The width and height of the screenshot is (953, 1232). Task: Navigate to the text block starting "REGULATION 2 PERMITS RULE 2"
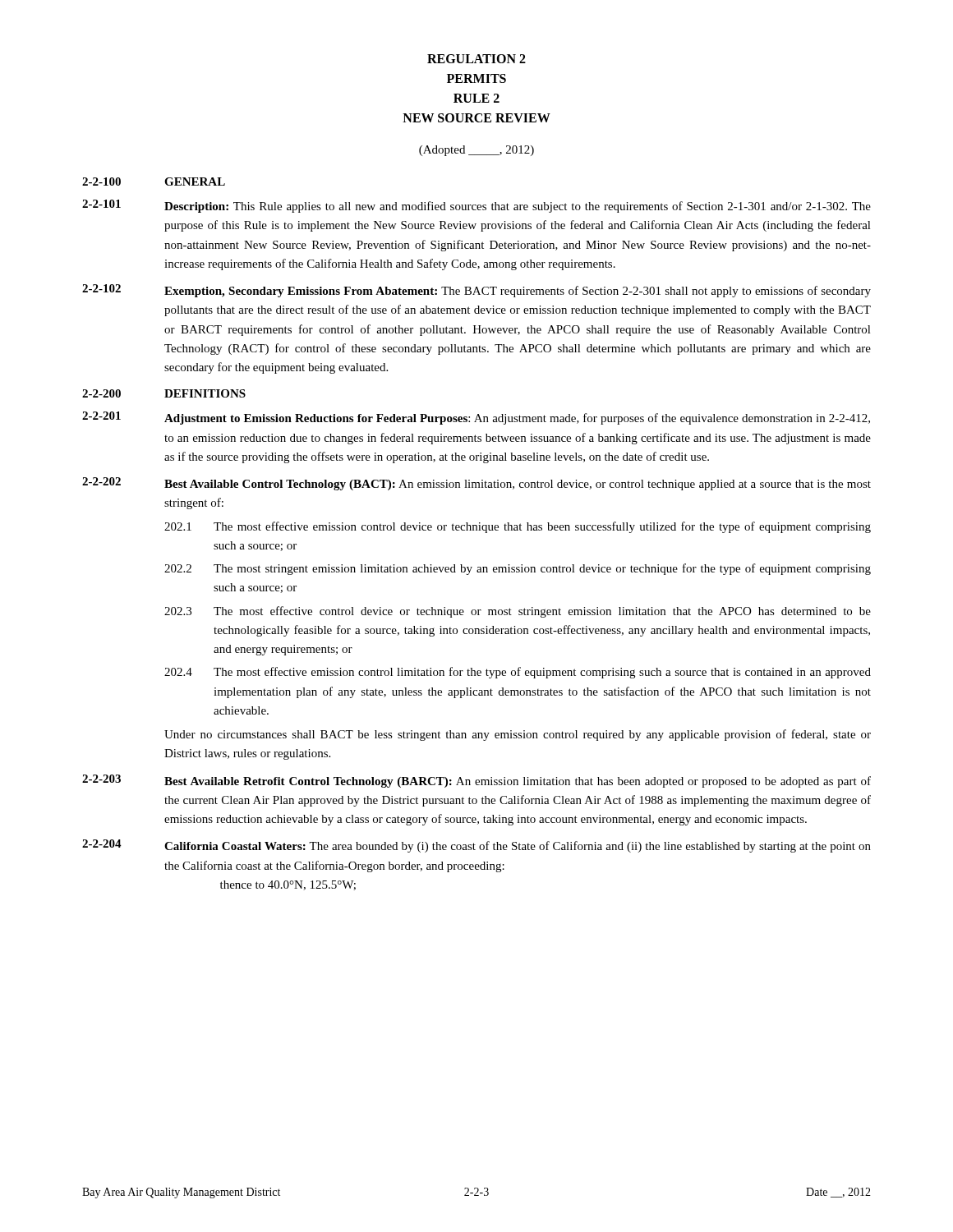pyautogui.click(x=476, y=89)
